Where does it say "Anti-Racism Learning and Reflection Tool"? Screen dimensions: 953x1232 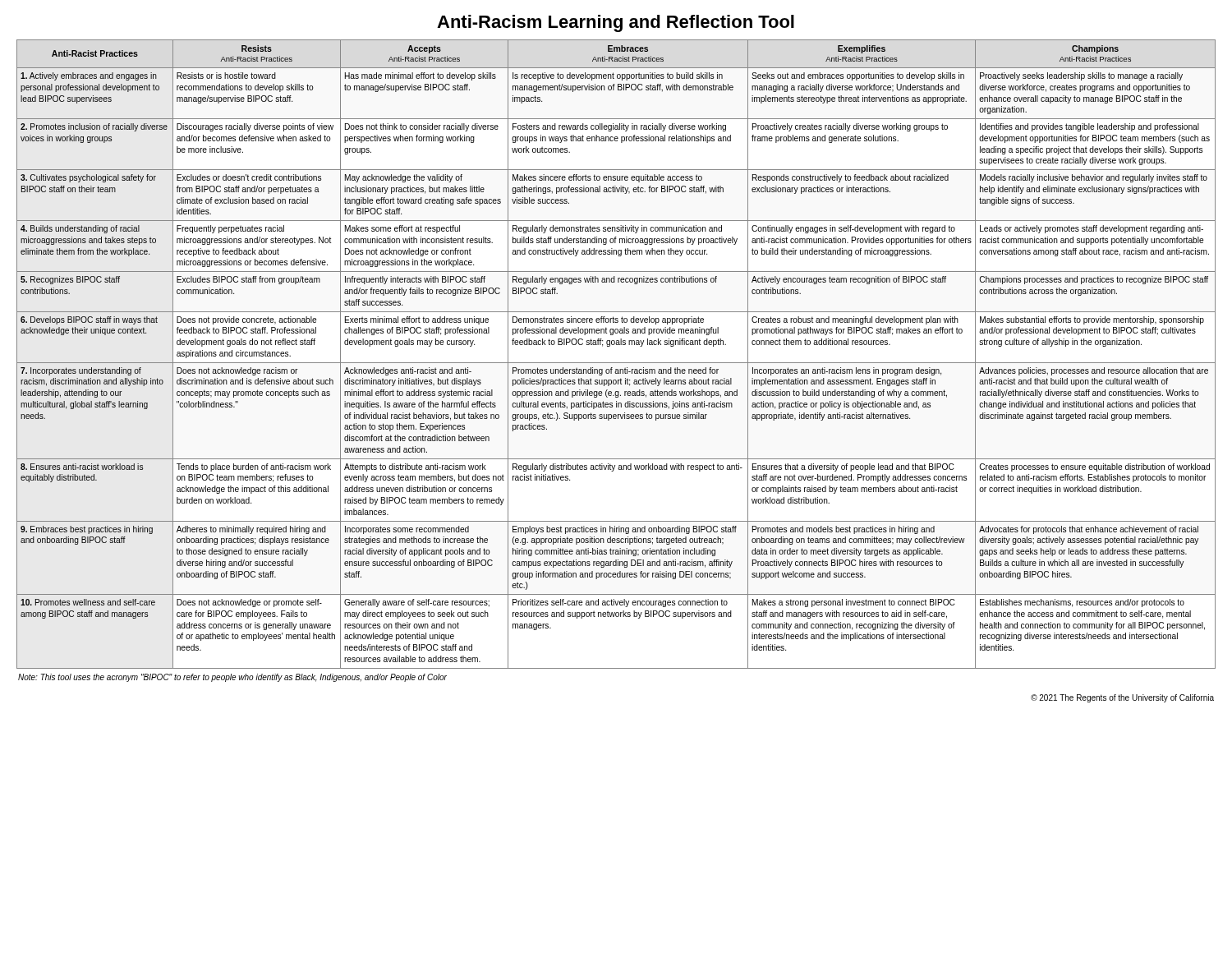616,22
